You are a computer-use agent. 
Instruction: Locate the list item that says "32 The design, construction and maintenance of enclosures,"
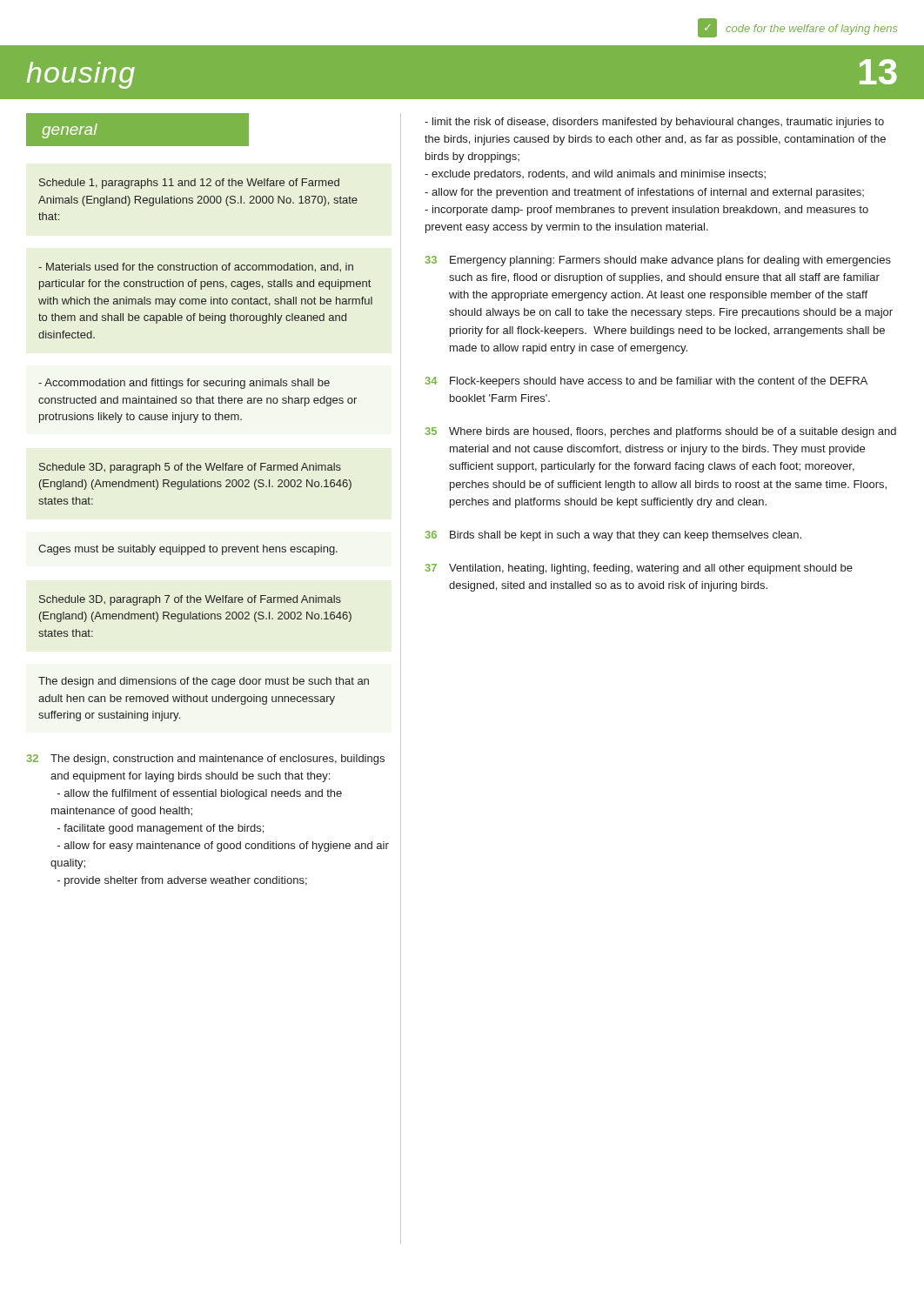(x=209, y=820)
